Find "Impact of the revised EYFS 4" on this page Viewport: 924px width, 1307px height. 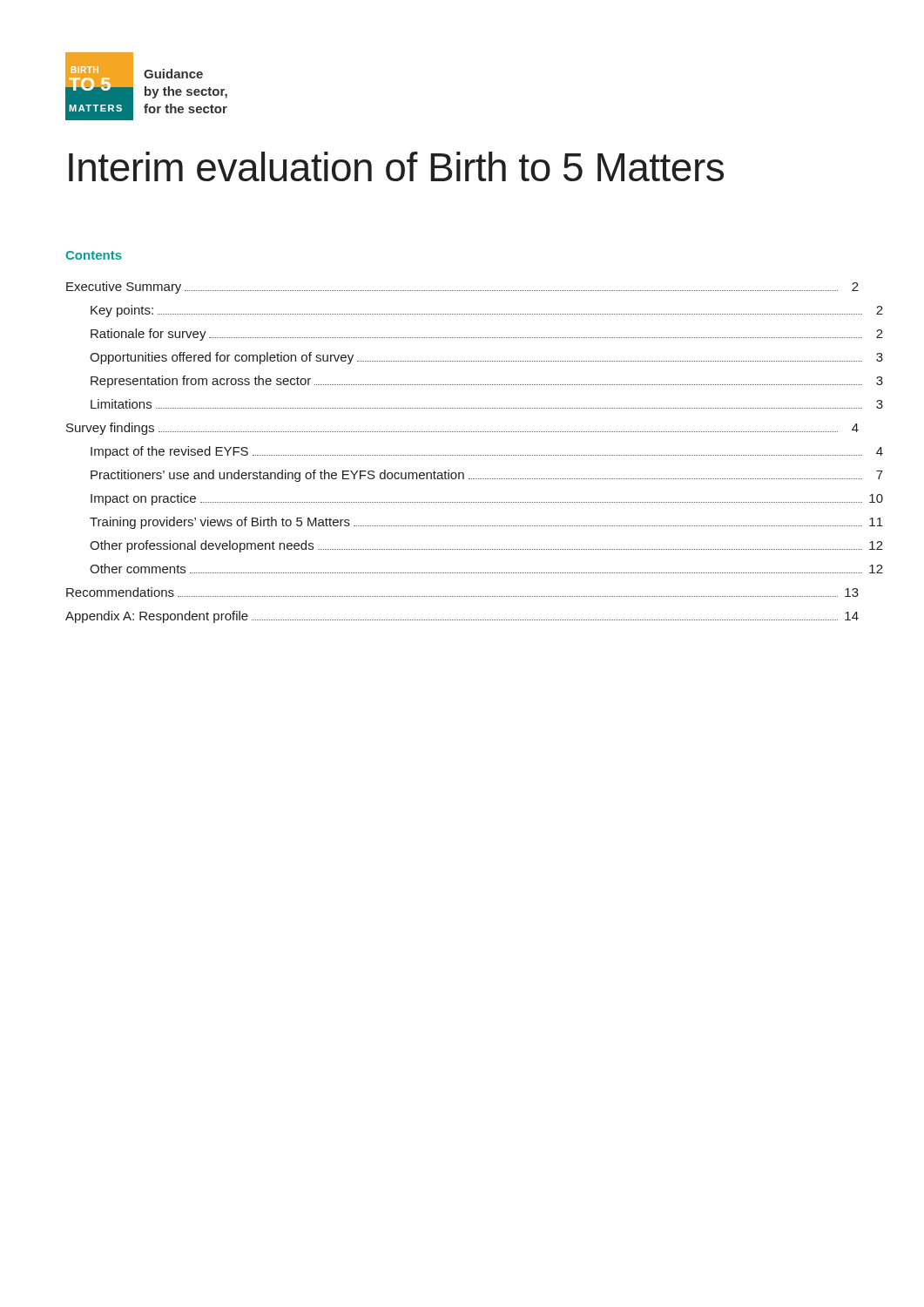pyautogui.click(x=486, y=451)
